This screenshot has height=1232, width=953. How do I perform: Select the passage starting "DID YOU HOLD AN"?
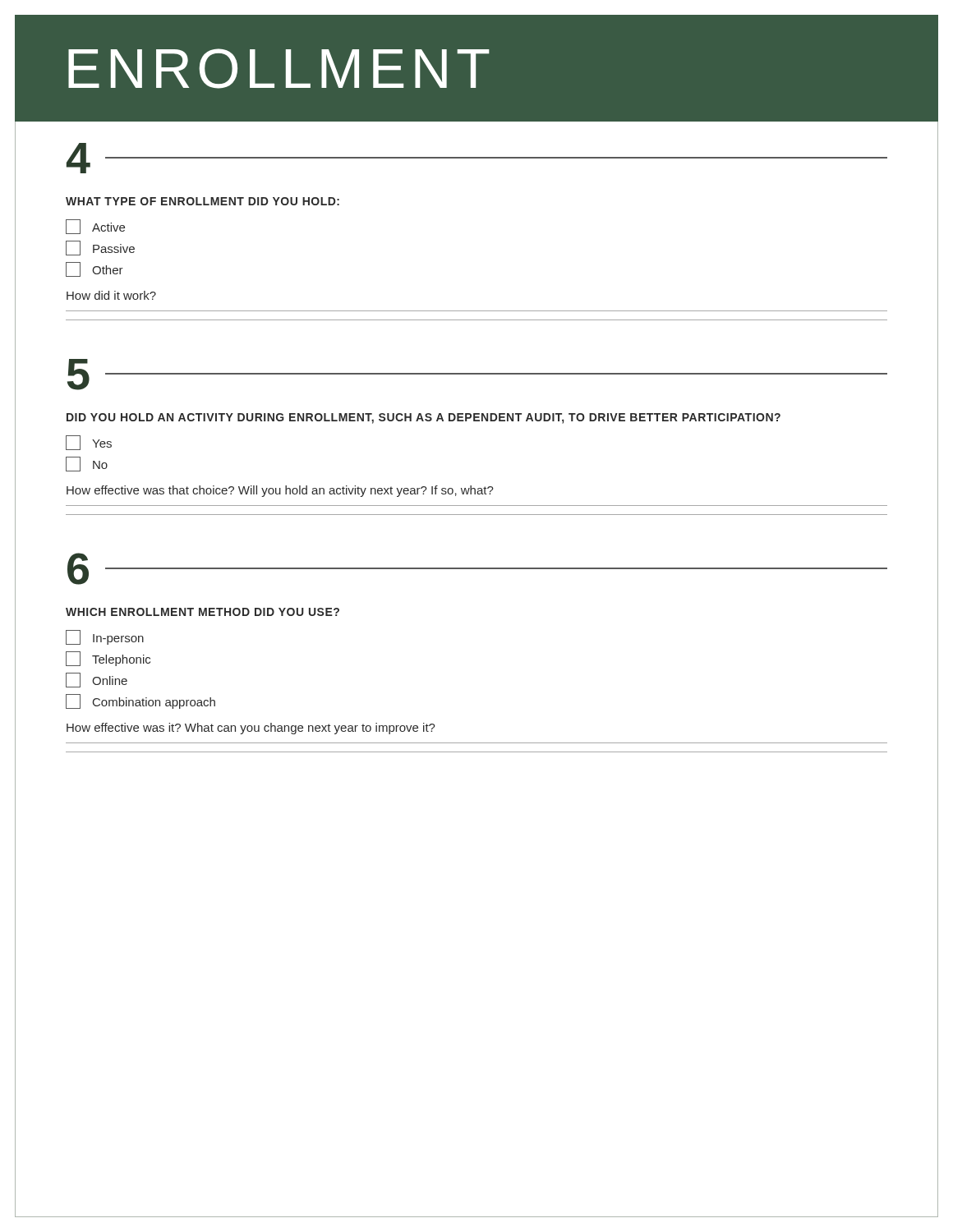[x=424, y=417]
